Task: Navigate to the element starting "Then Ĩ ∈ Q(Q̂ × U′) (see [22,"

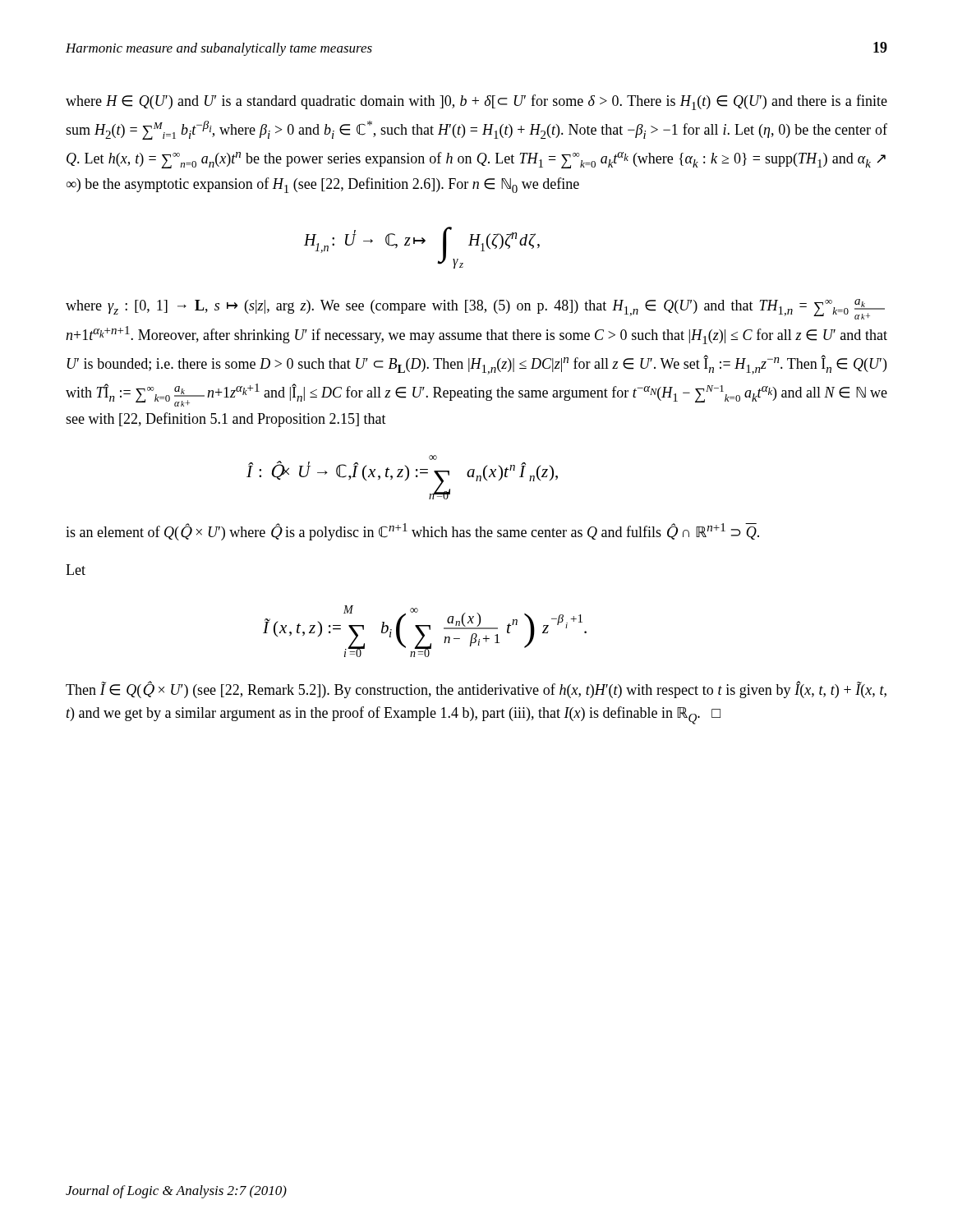Action: coord(476,703)
